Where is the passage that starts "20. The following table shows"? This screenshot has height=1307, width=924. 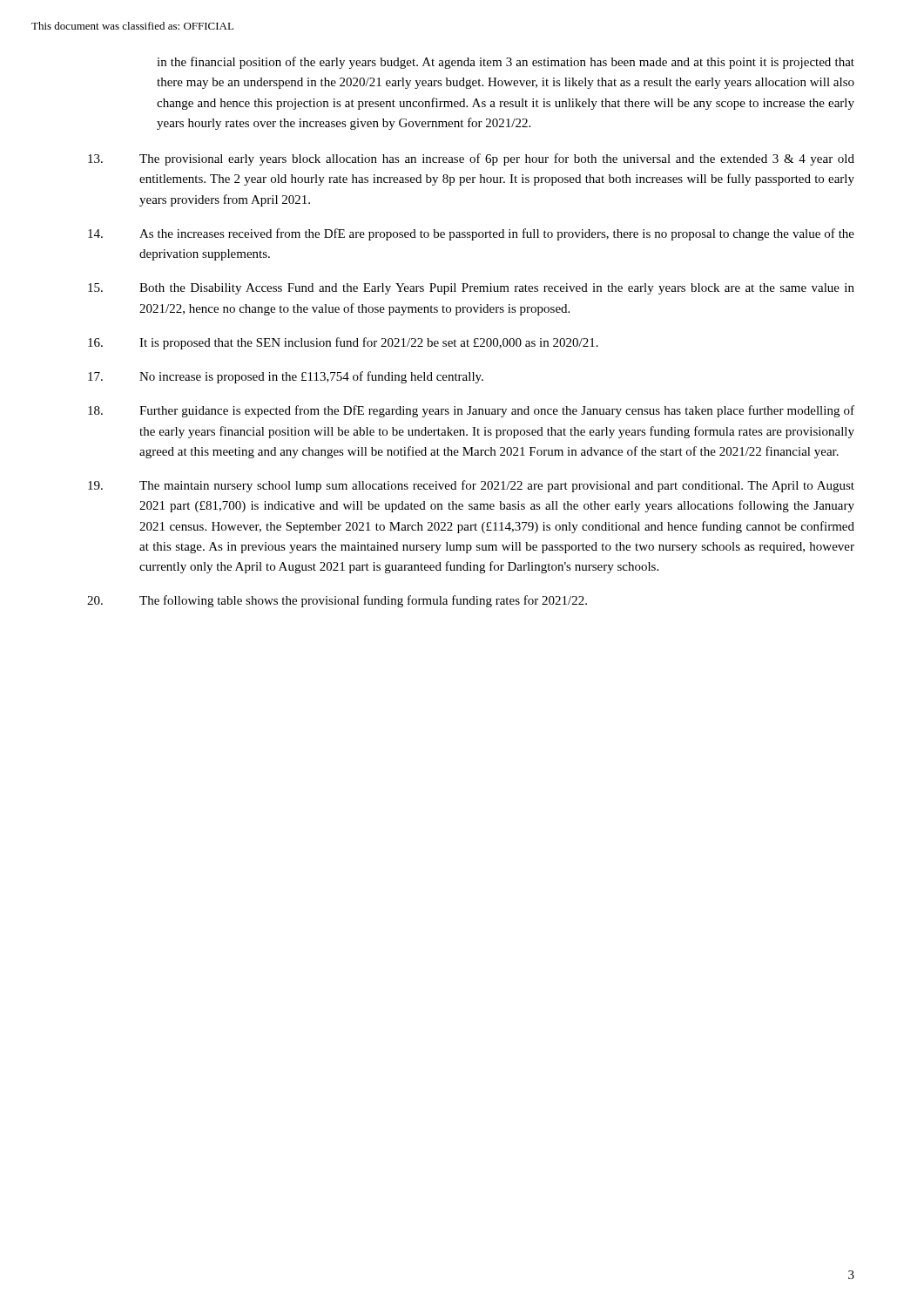pyautogui.click(x=471, y=601)
